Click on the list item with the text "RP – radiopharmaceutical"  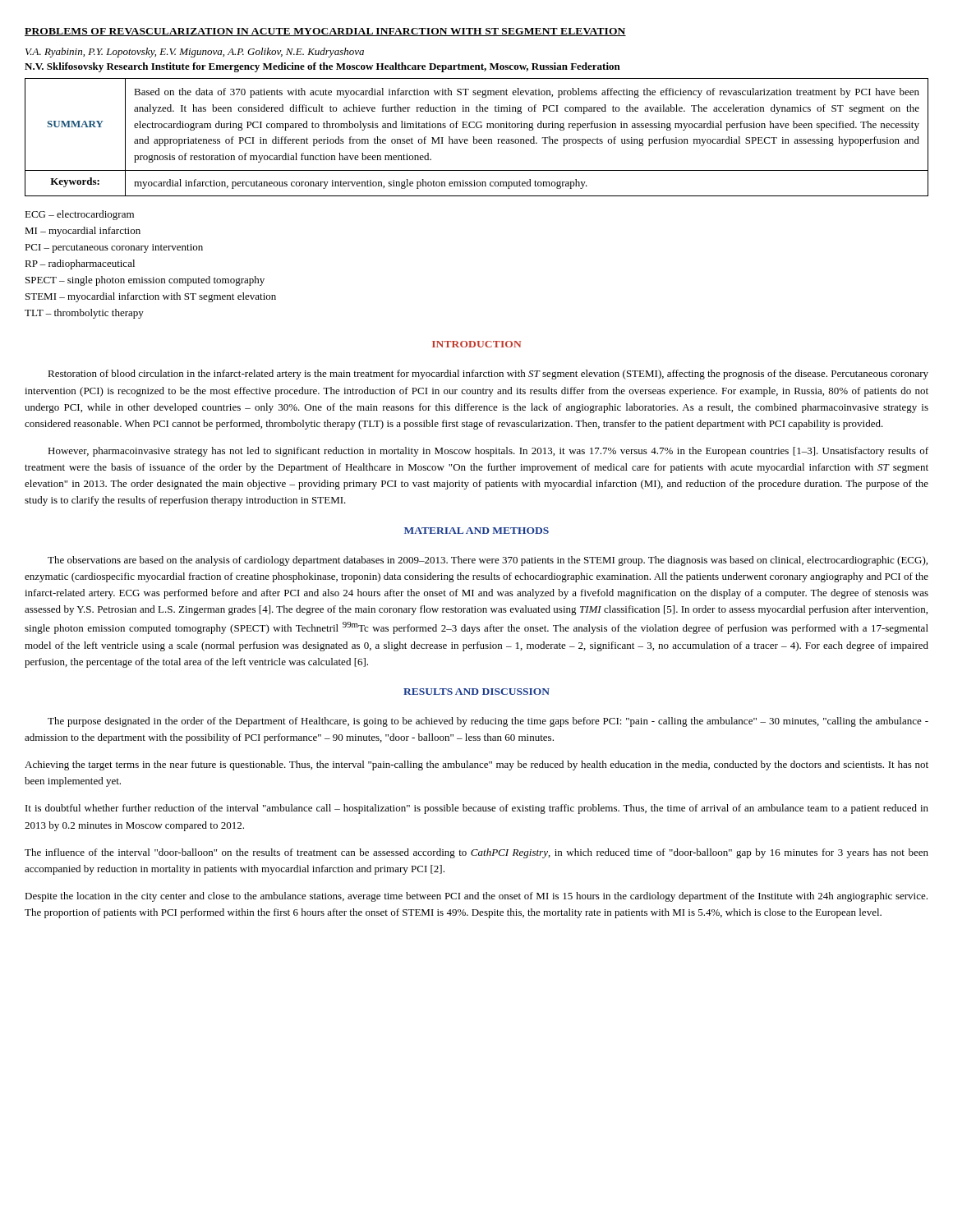80,263
